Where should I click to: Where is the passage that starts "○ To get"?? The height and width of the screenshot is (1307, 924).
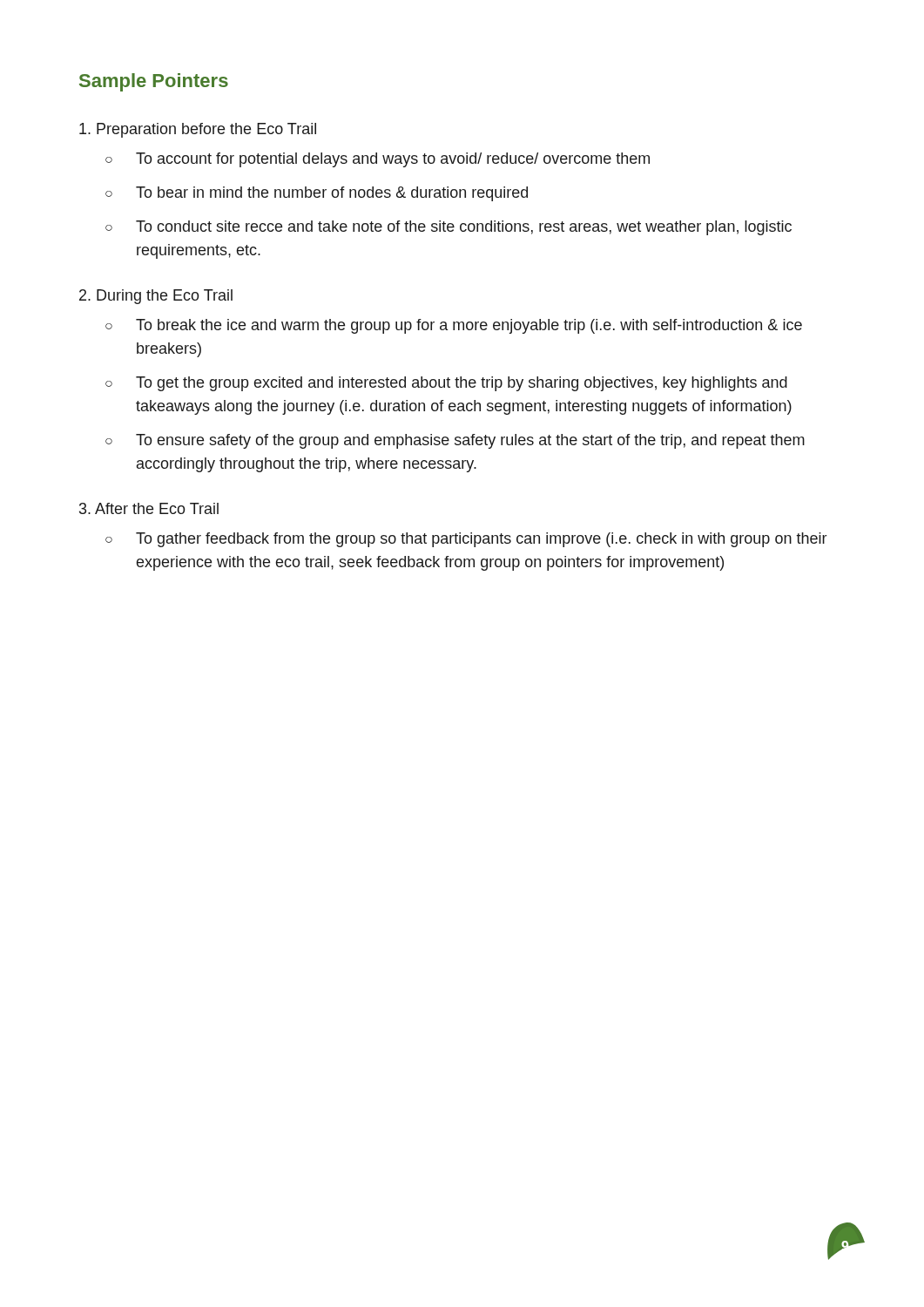pos(475,395)
